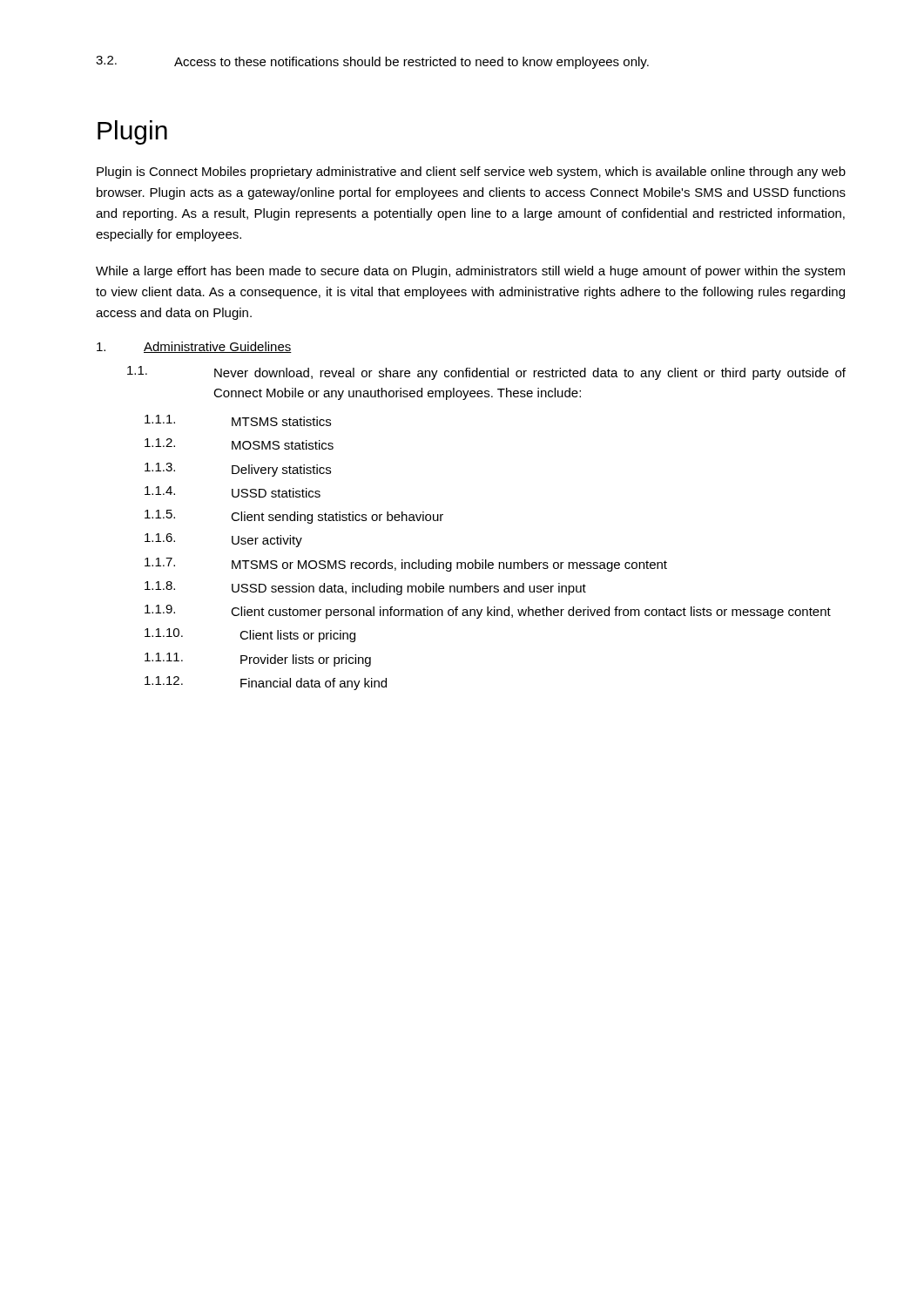Click on the text block that says "While a large effort has"
Image resolution: width=924 pixels, height=1307 pixels.
click(x=471, y=291)
